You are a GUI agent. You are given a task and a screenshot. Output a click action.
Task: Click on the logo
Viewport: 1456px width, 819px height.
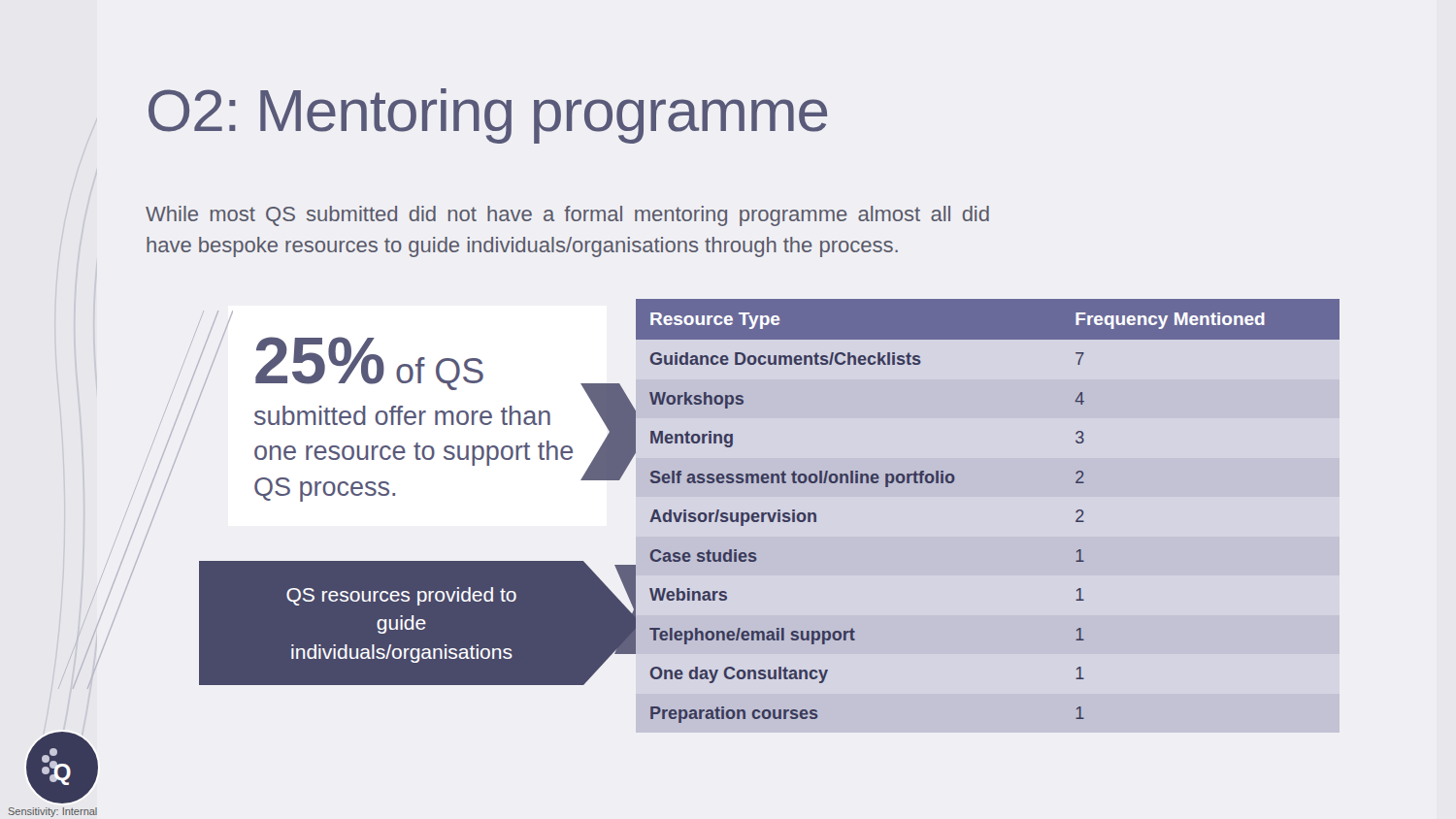pyautogui.click(x=62, y=768)
